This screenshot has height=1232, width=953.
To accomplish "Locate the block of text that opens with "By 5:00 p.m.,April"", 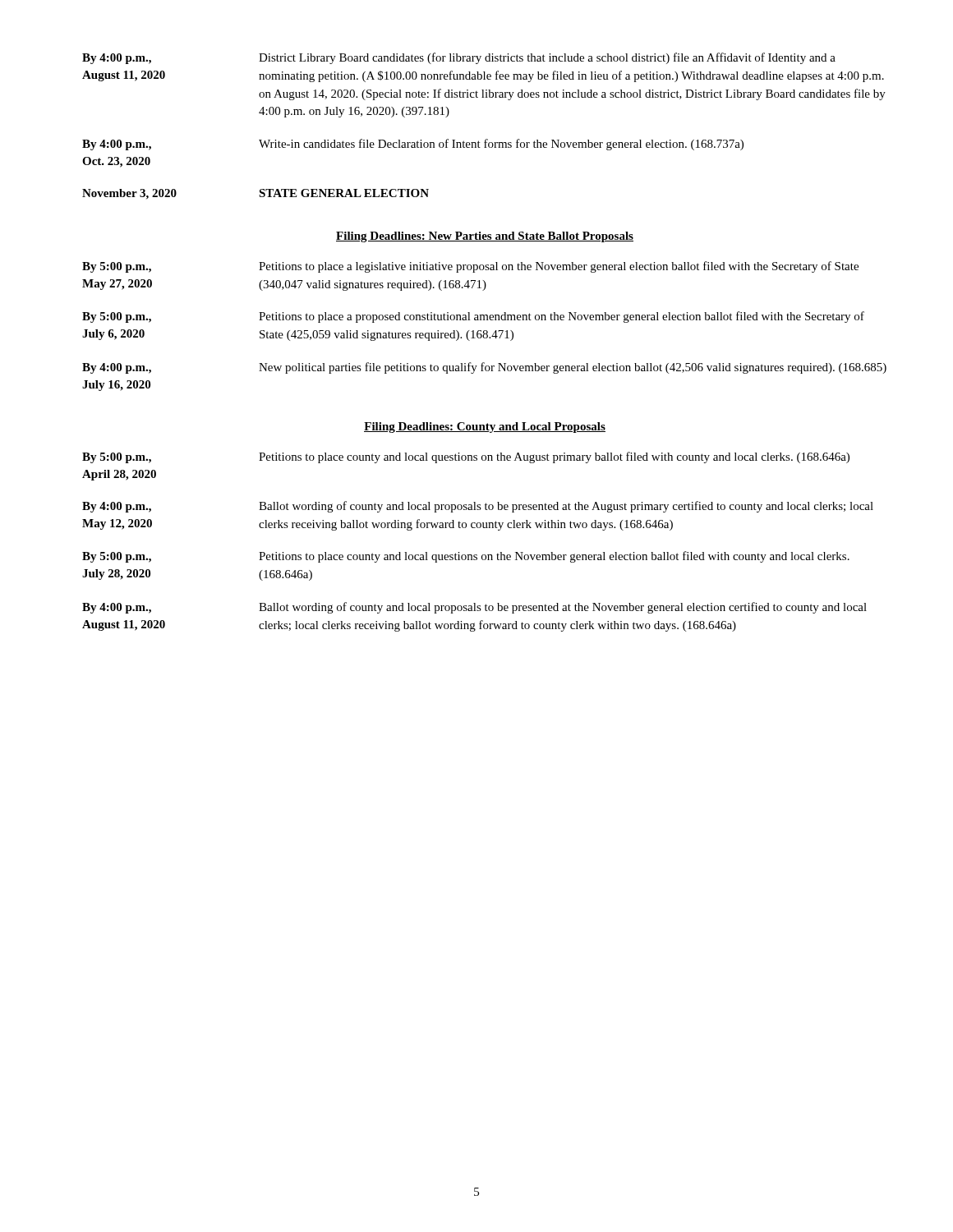I will (x=485, y=465).
